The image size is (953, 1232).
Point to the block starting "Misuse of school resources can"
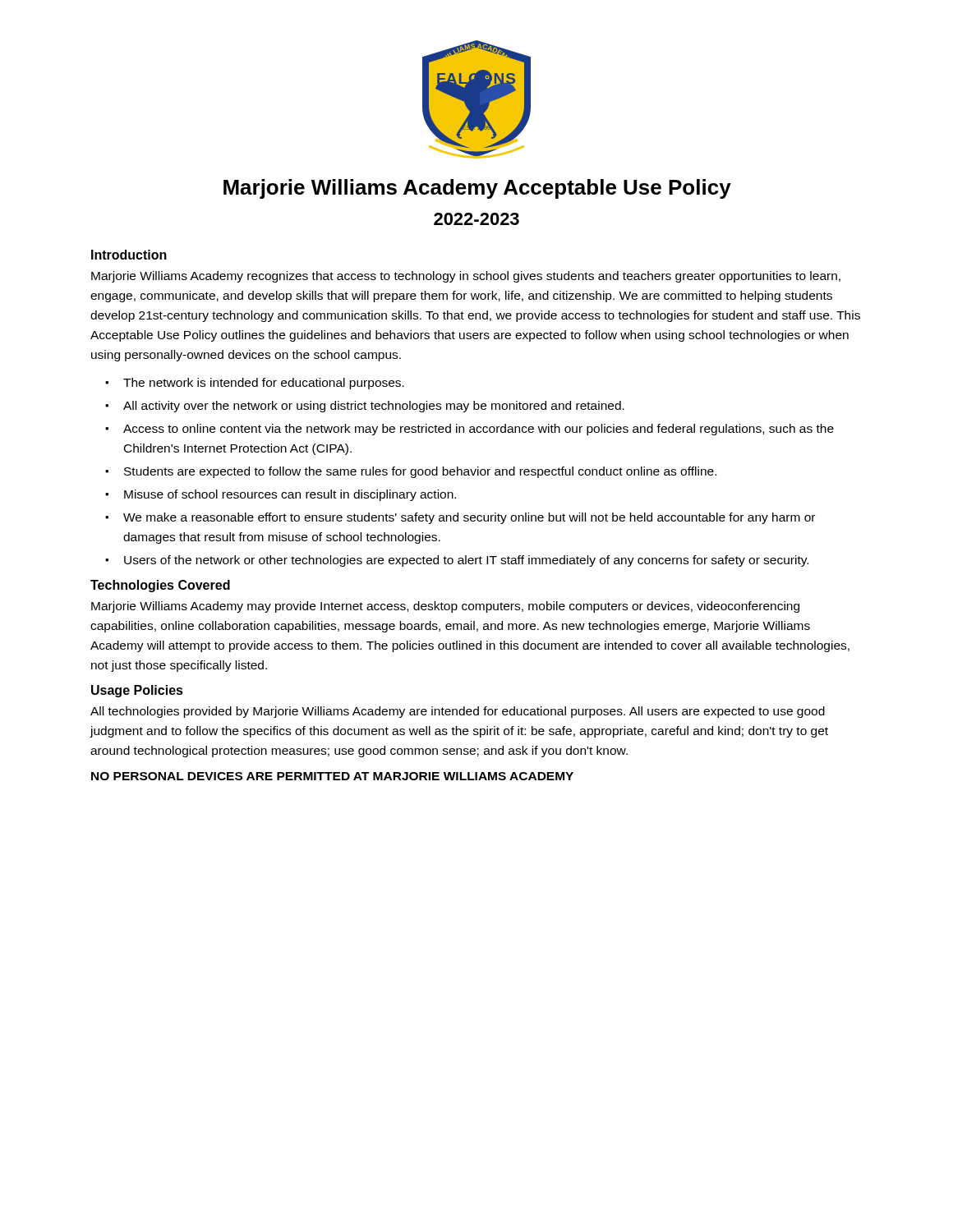(x=290, y=495)
